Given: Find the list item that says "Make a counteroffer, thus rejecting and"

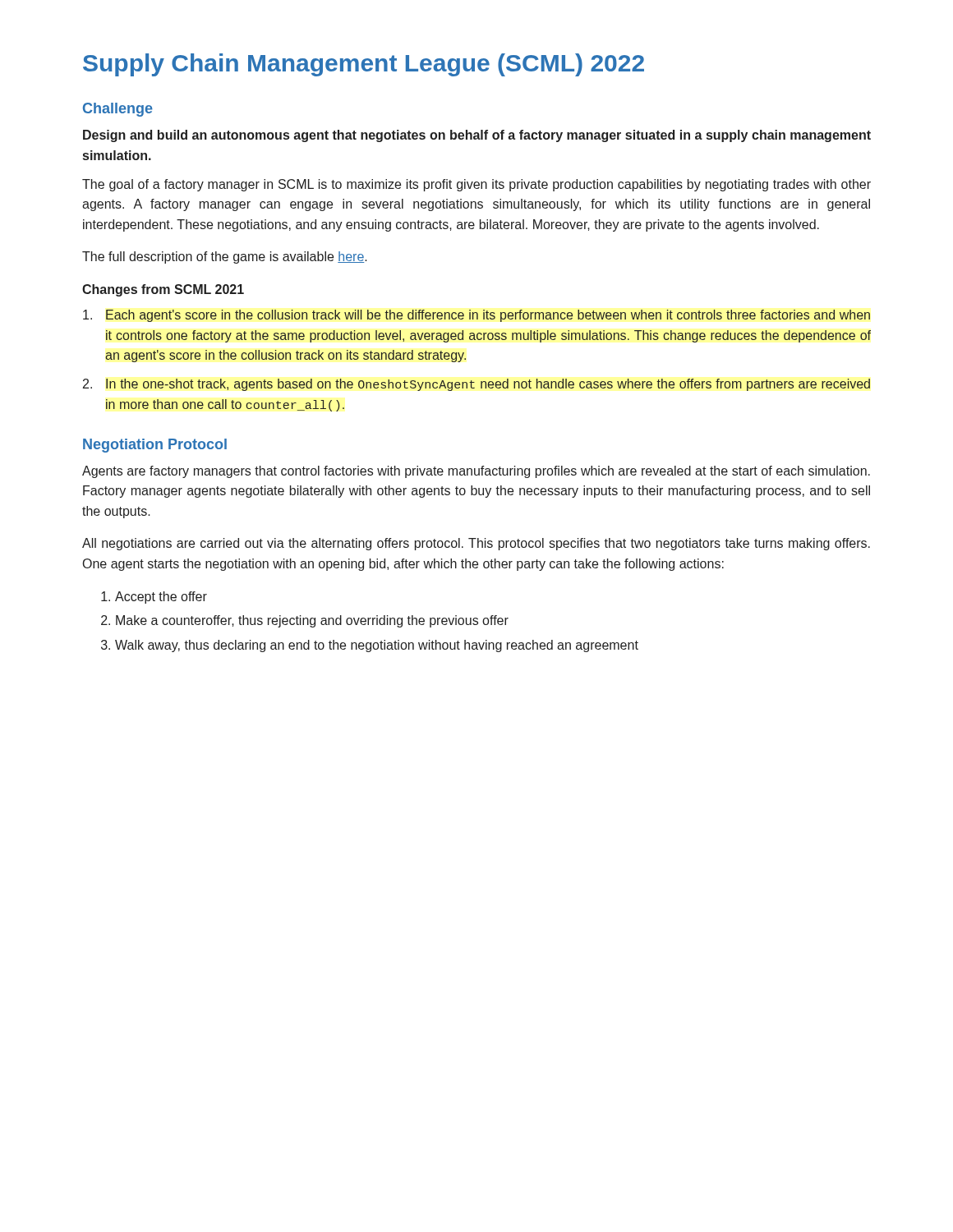Looking at the screenshot, I should point(312,621).
